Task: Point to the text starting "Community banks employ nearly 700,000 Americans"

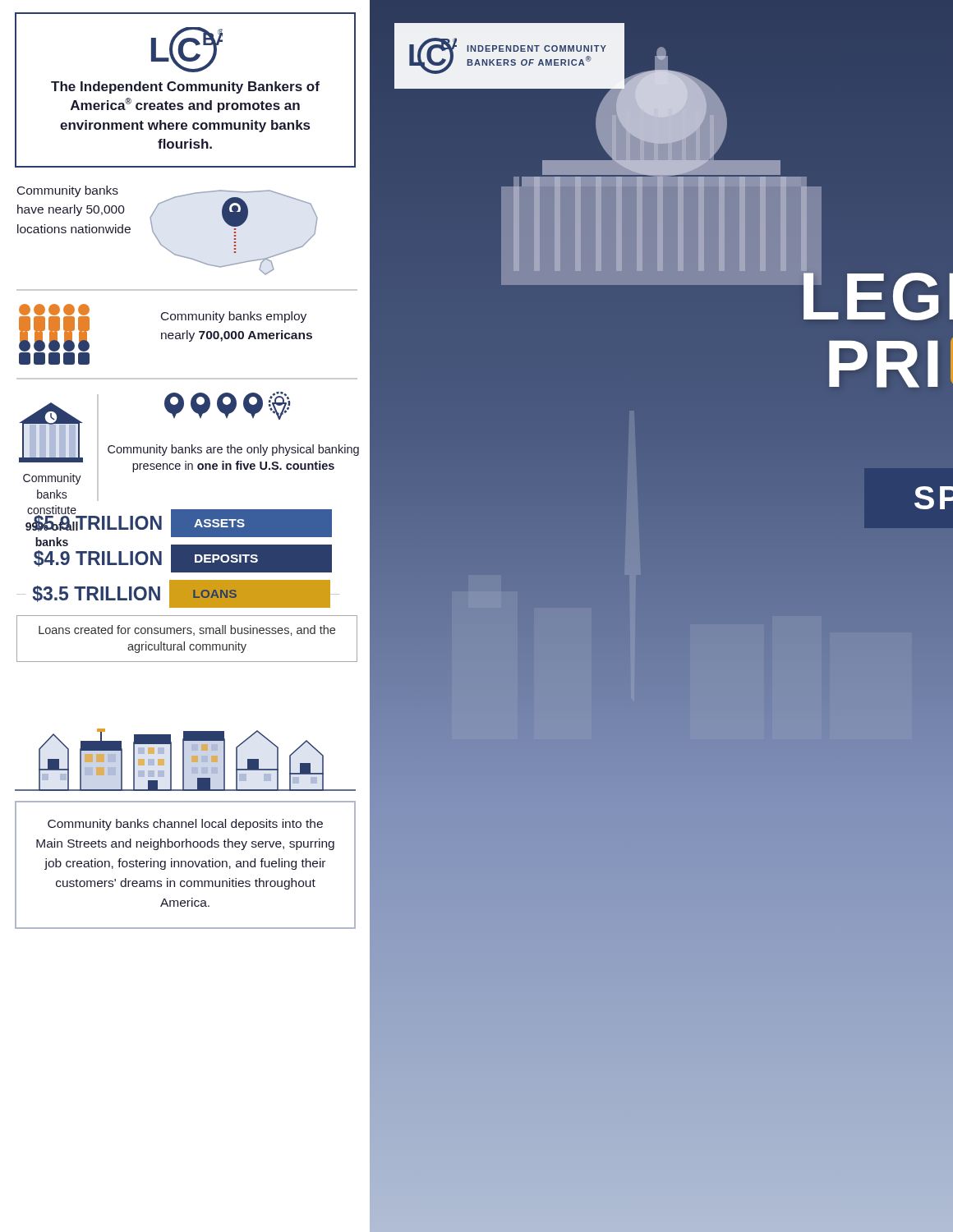Action: (x=236, y=325)
